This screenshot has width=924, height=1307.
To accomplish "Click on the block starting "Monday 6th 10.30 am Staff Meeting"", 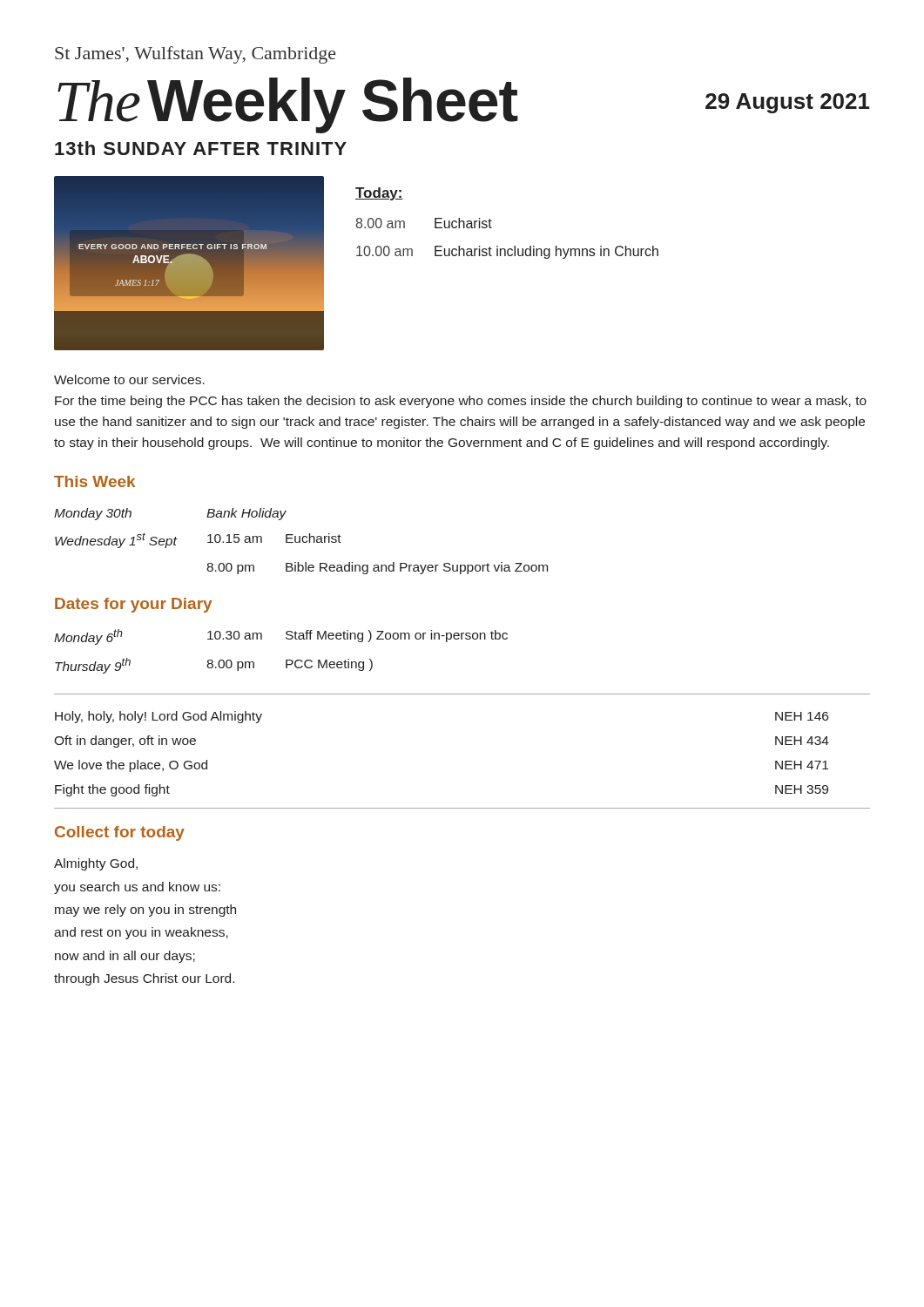I will point(281,637).
